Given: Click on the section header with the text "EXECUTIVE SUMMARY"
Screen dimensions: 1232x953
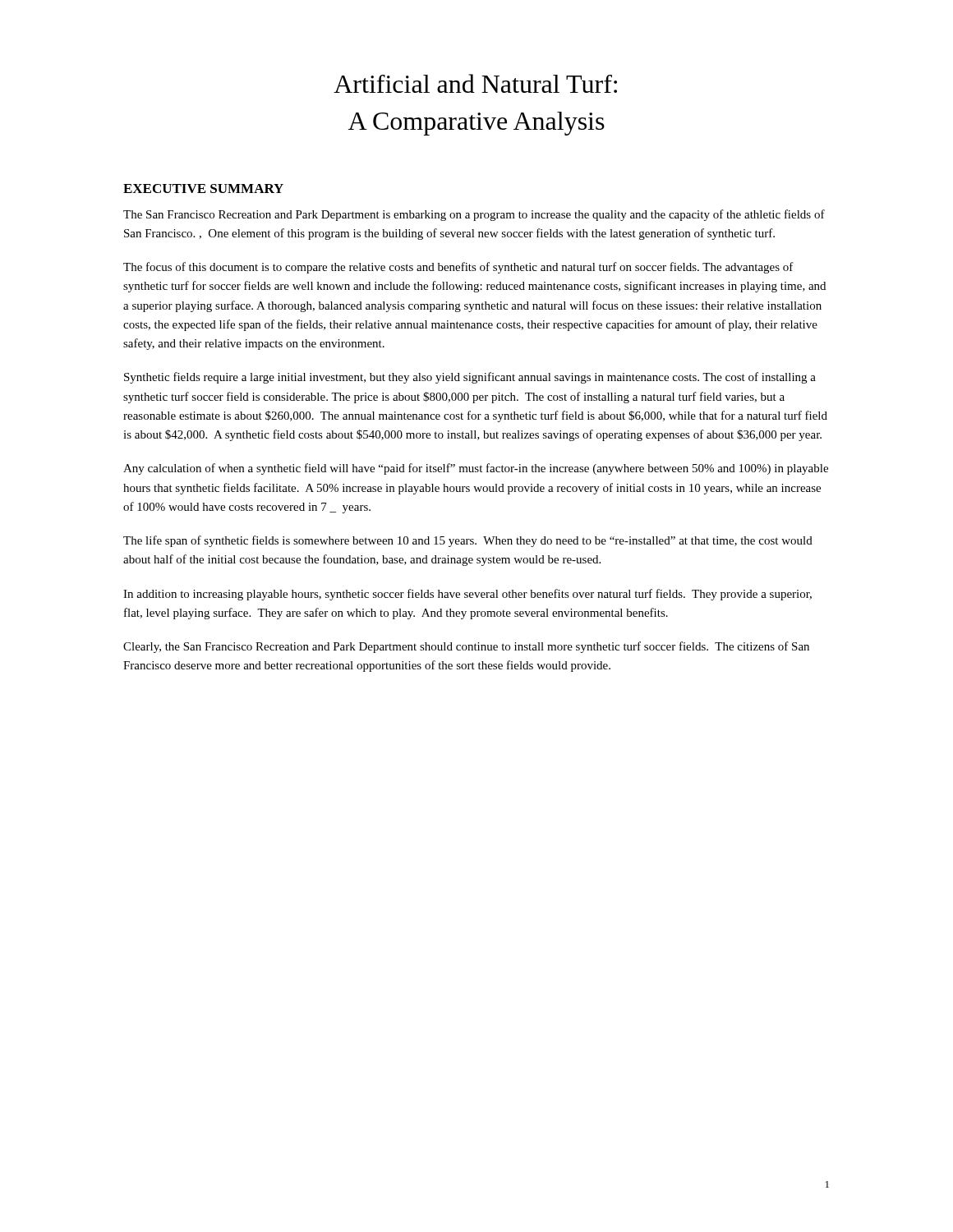Looking at the screenshot, I should coord(204,188).
